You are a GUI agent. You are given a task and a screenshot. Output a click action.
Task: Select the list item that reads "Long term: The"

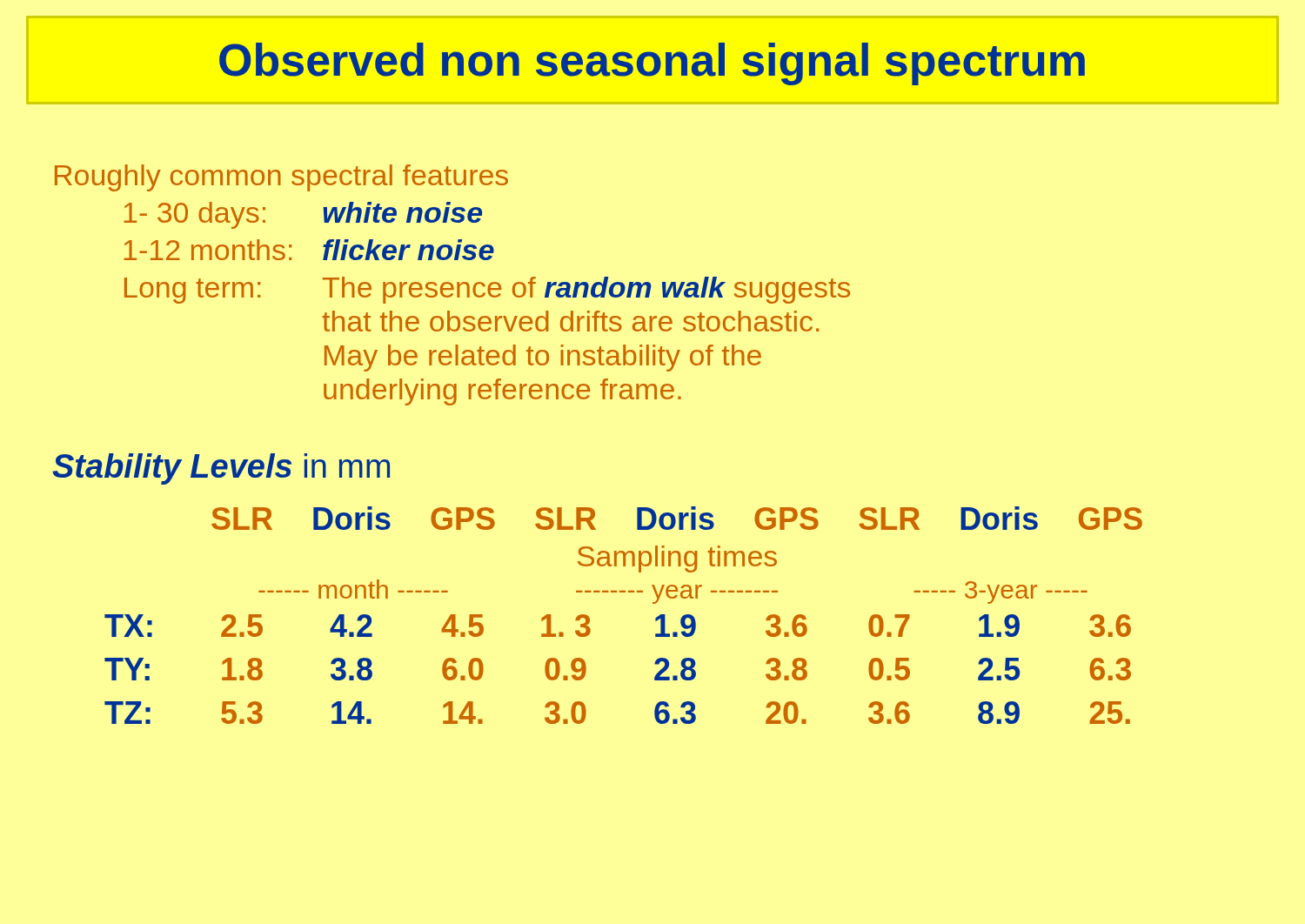(487, 338)
